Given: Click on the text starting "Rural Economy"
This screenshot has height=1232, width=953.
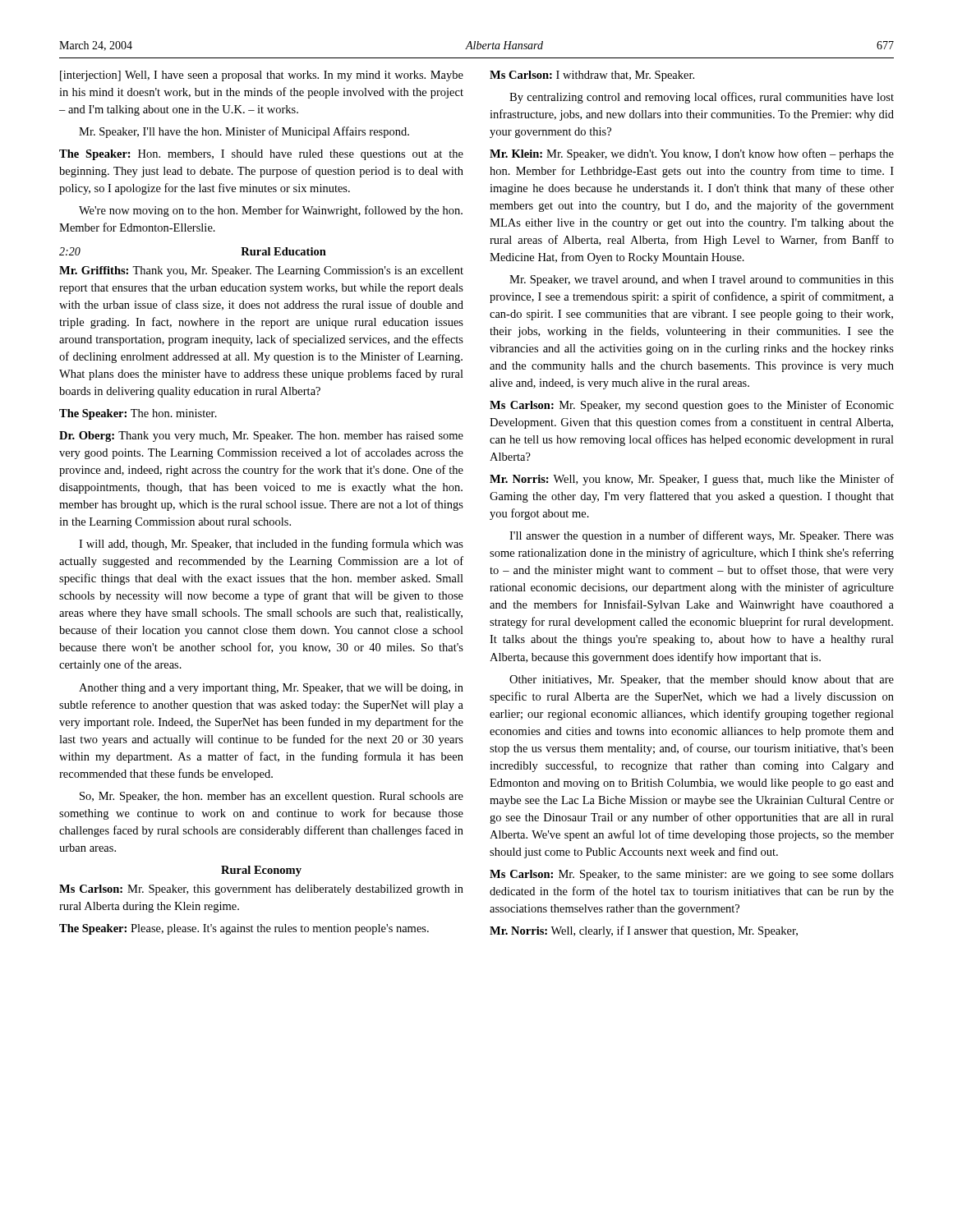Looking at the screenshot, I should tap(261, 869).
